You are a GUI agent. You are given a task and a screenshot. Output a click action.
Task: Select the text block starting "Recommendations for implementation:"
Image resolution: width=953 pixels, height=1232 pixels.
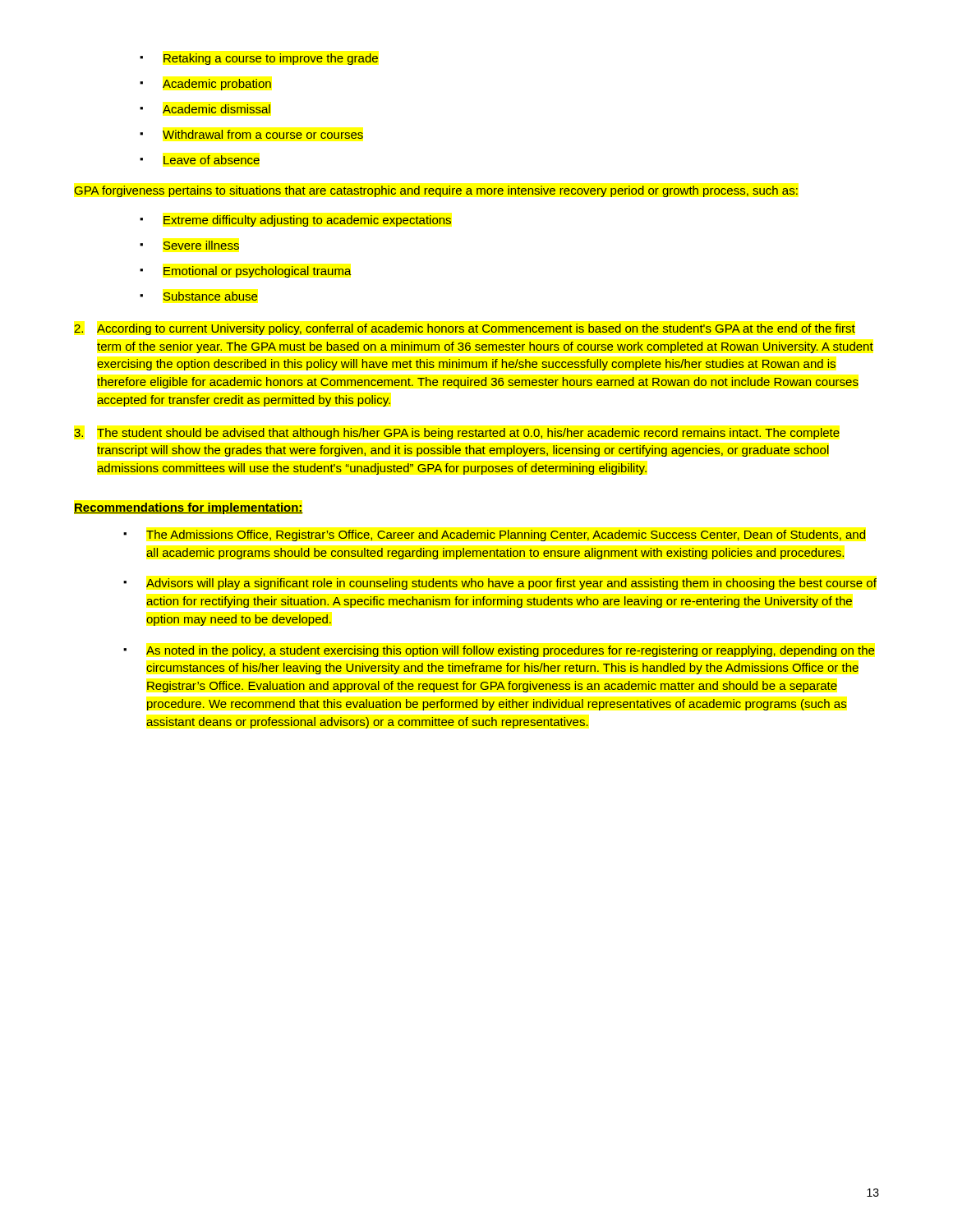click(188, 507)
